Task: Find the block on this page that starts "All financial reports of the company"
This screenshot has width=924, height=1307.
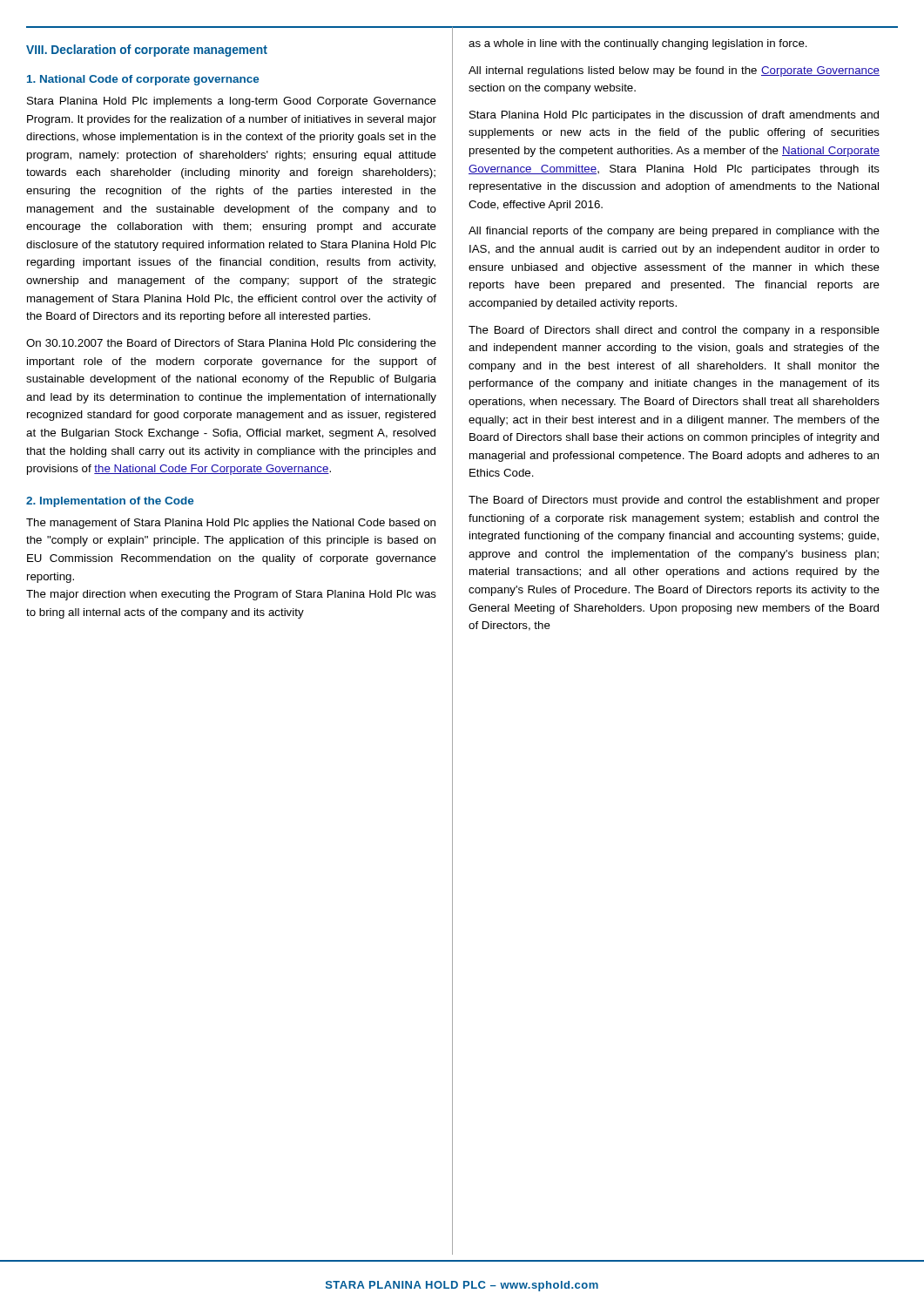Action: click(x=674, y=267)
